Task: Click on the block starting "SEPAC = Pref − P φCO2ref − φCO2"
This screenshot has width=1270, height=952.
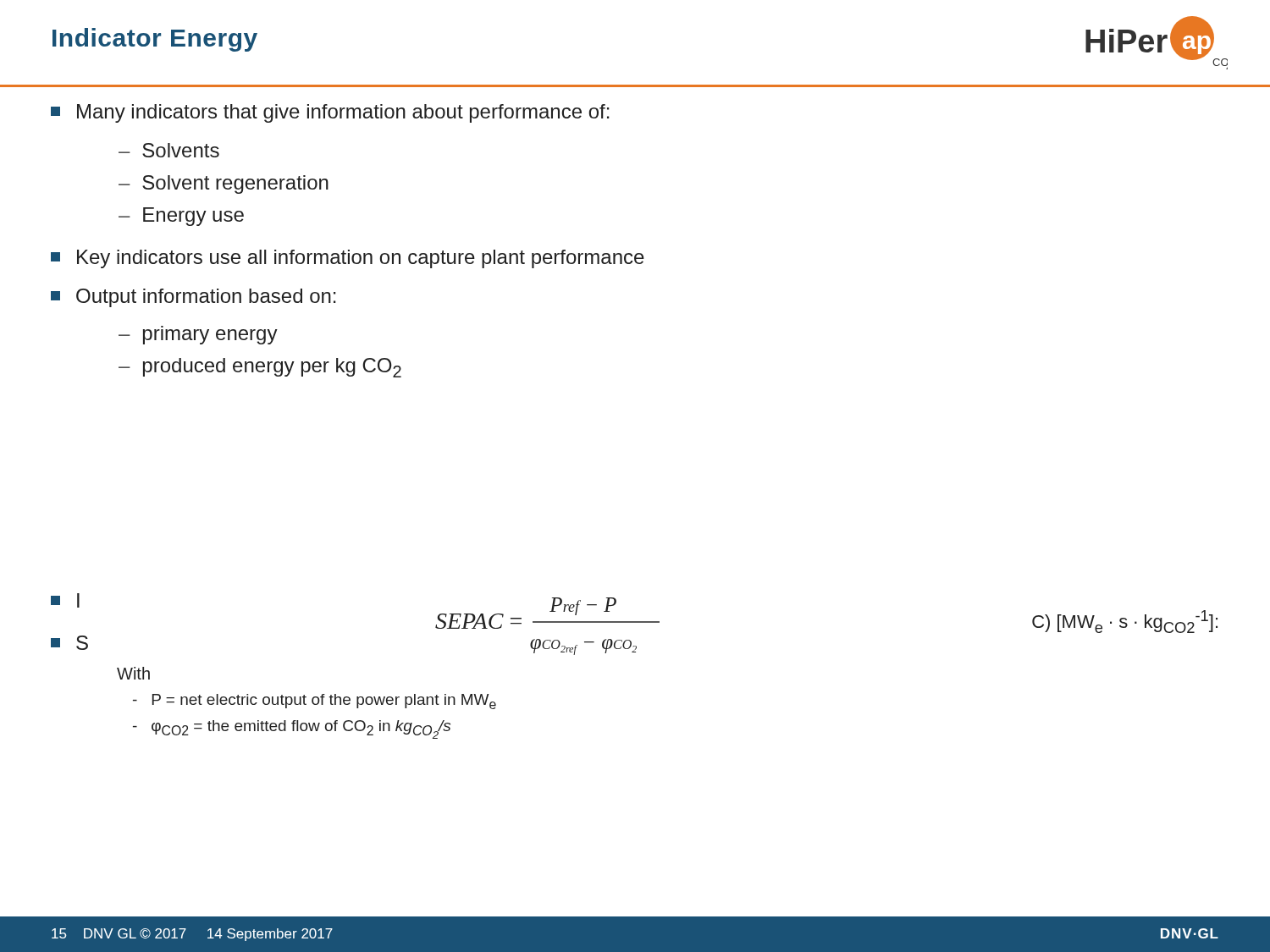Action: point(613,622)
